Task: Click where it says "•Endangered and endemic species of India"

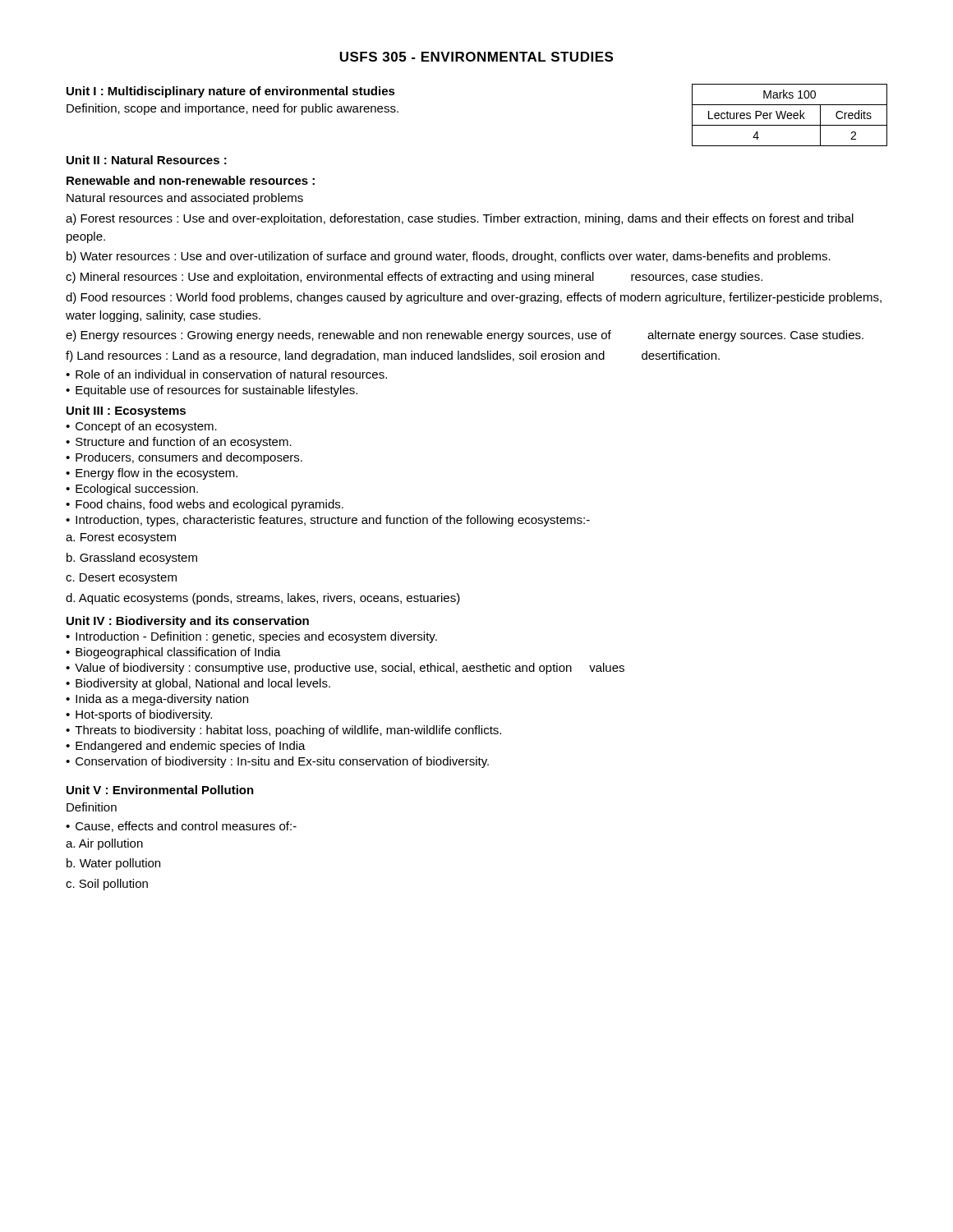Action: click(185, 745)
